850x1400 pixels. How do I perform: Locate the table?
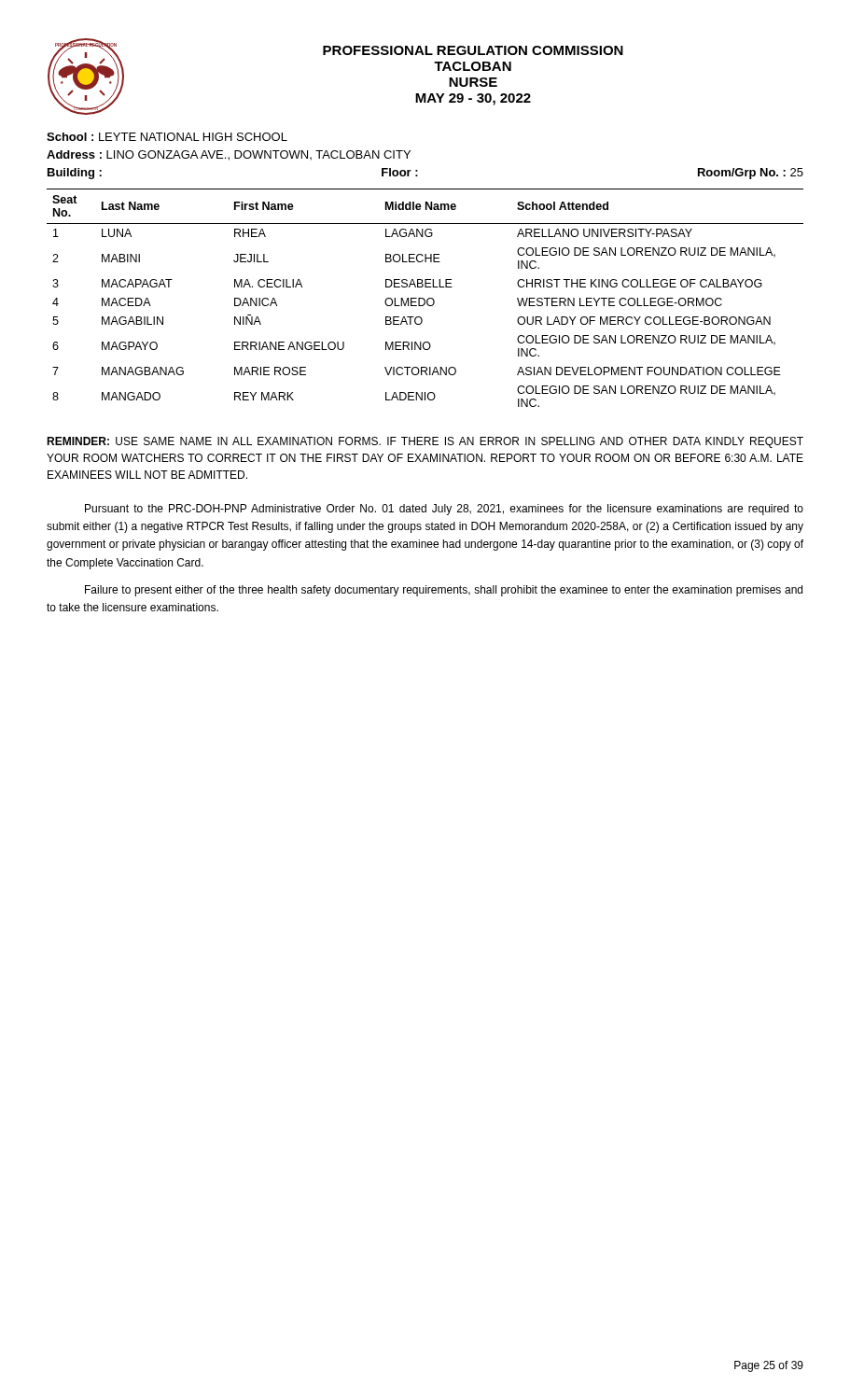[425, 301]
